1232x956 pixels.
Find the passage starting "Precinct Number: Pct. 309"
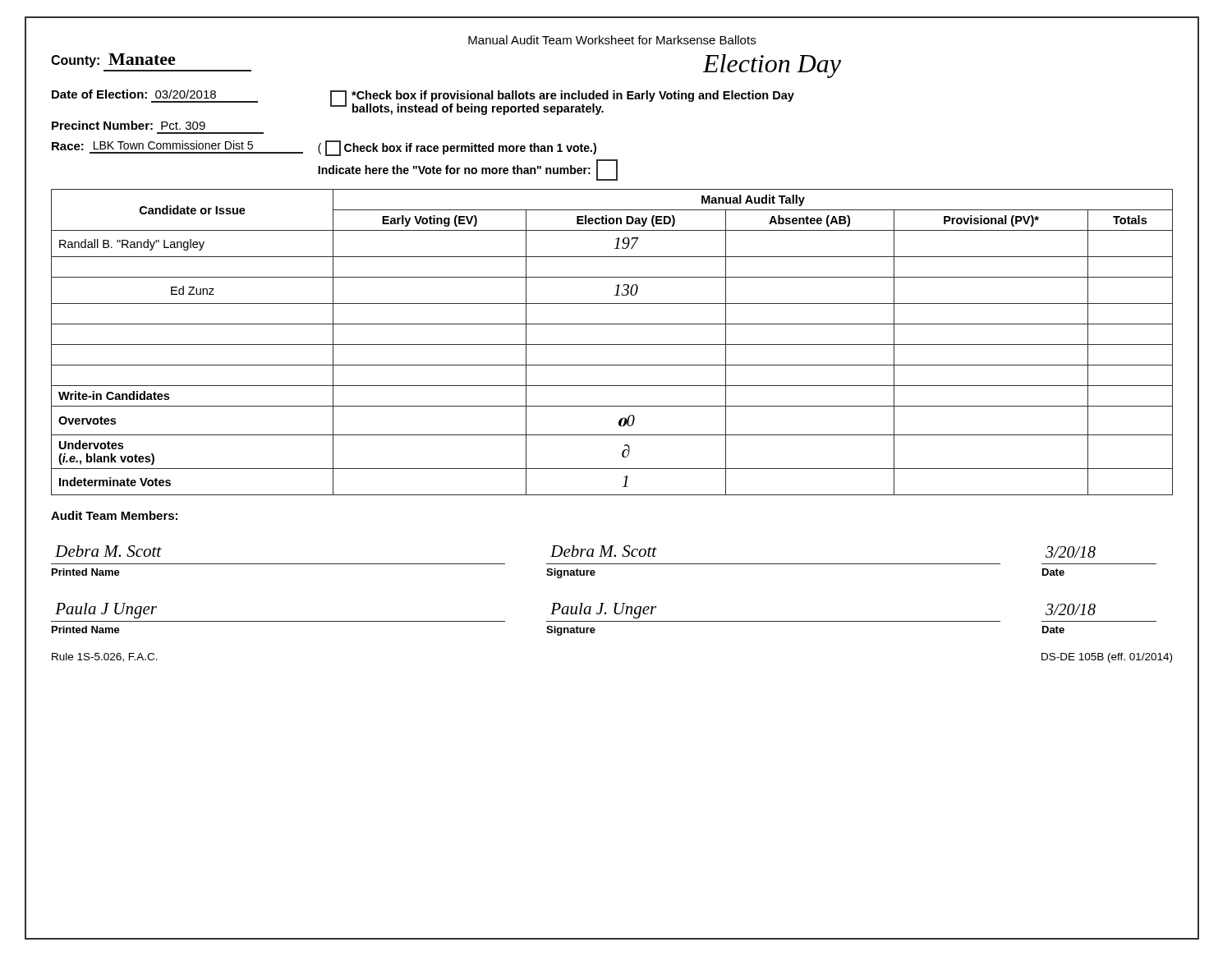[157, 126]
